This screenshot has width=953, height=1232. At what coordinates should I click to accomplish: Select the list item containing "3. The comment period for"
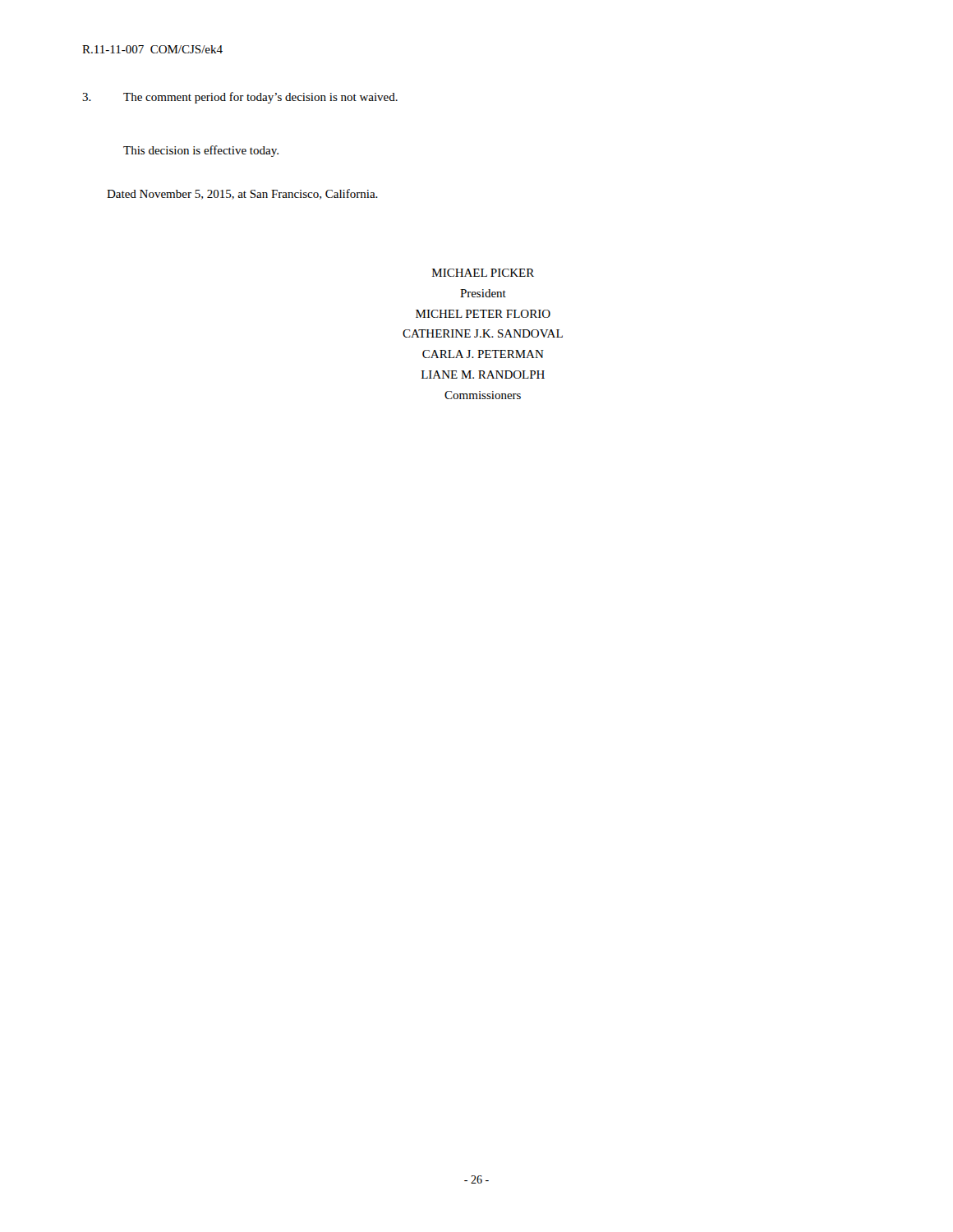[240, 97]
